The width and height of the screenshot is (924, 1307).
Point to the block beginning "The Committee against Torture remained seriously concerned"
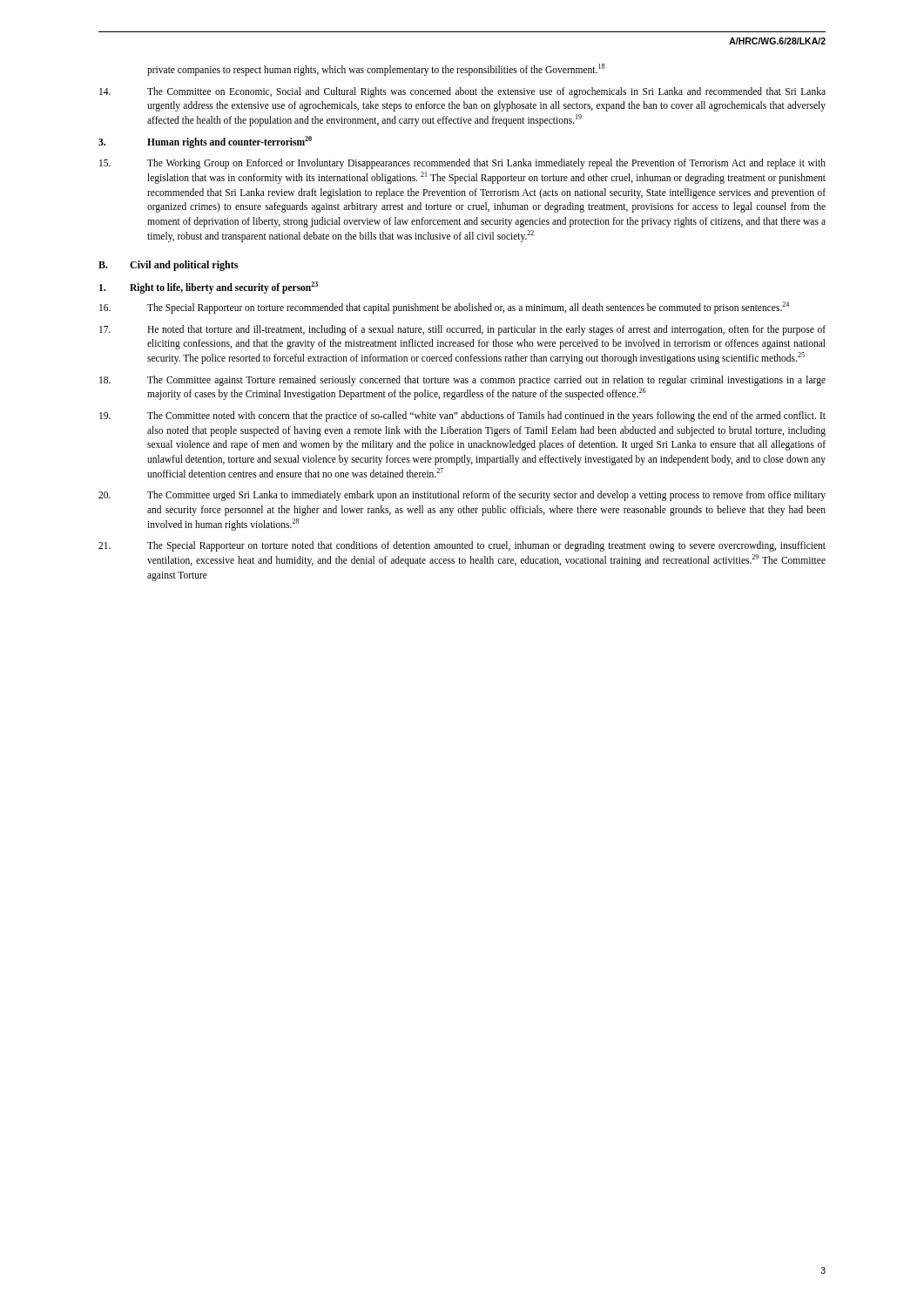pyautogui.click(x=462, y=387)
